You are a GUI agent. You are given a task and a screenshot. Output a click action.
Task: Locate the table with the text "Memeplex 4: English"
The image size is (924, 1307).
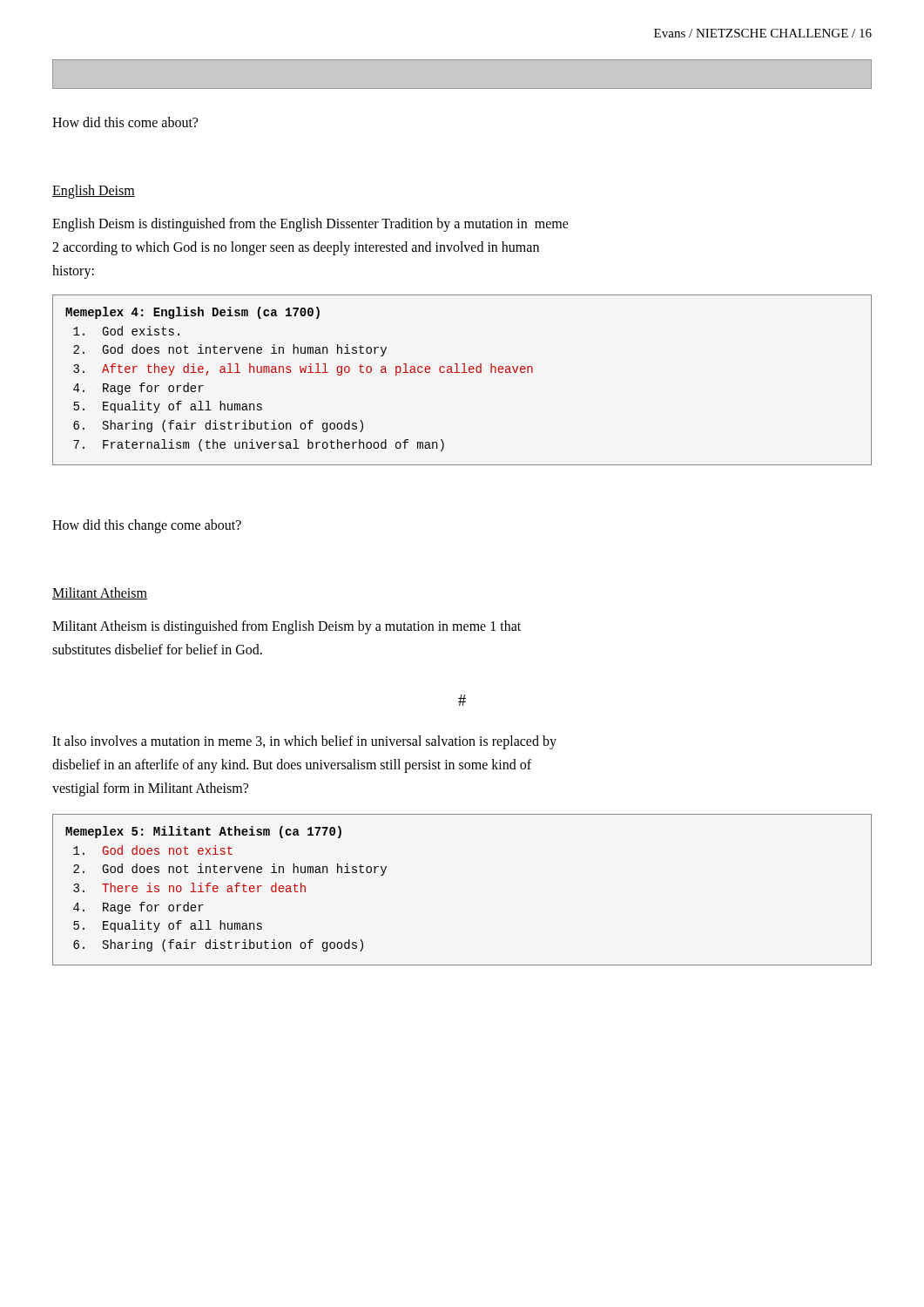coord(462,380)
